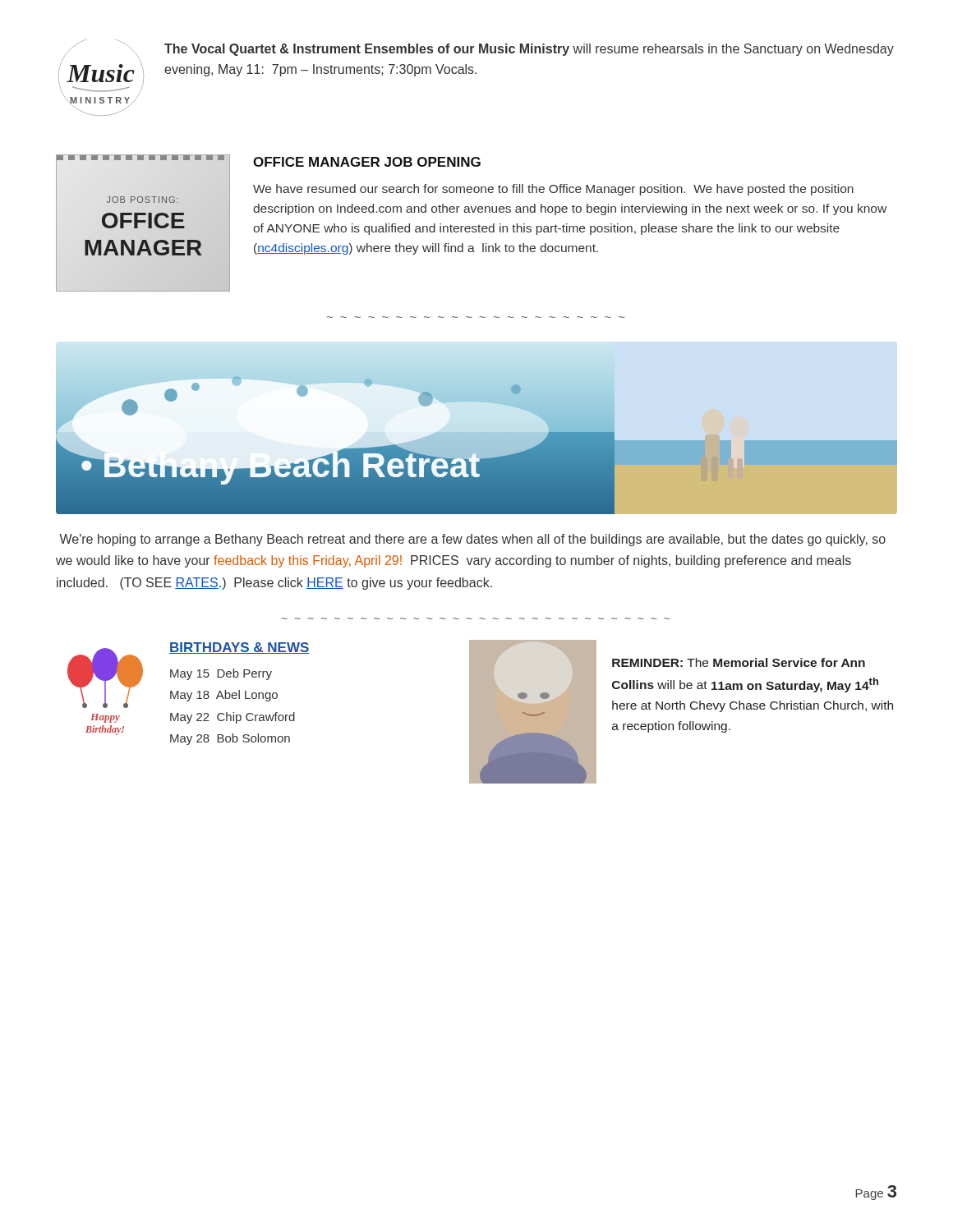
Task: Locate the list item with the text "May 15 Deb Perry"
Action: pyautogui.click(x=221, y=673)
